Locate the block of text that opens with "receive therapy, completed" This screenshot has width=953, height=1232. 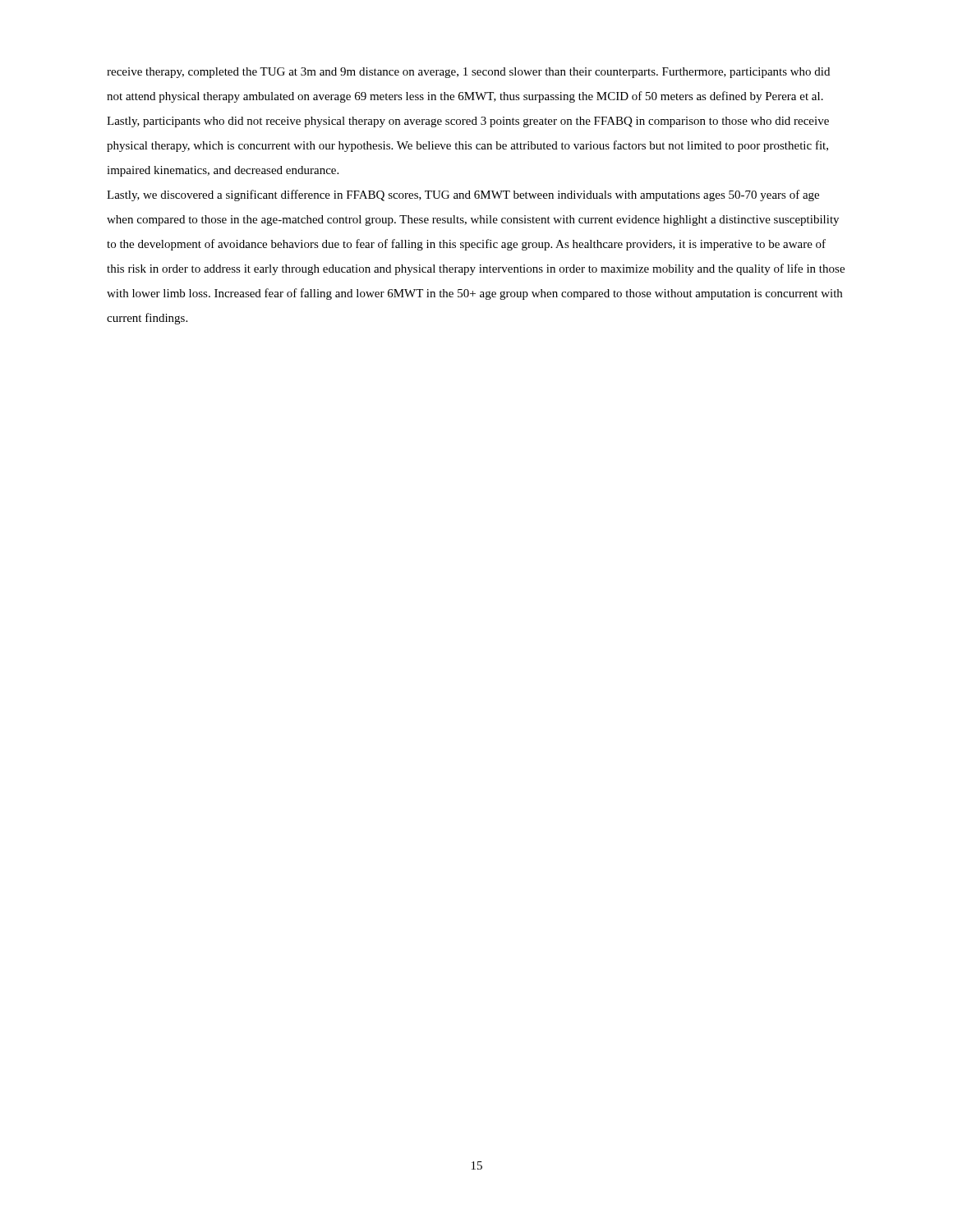click(476, 121)
